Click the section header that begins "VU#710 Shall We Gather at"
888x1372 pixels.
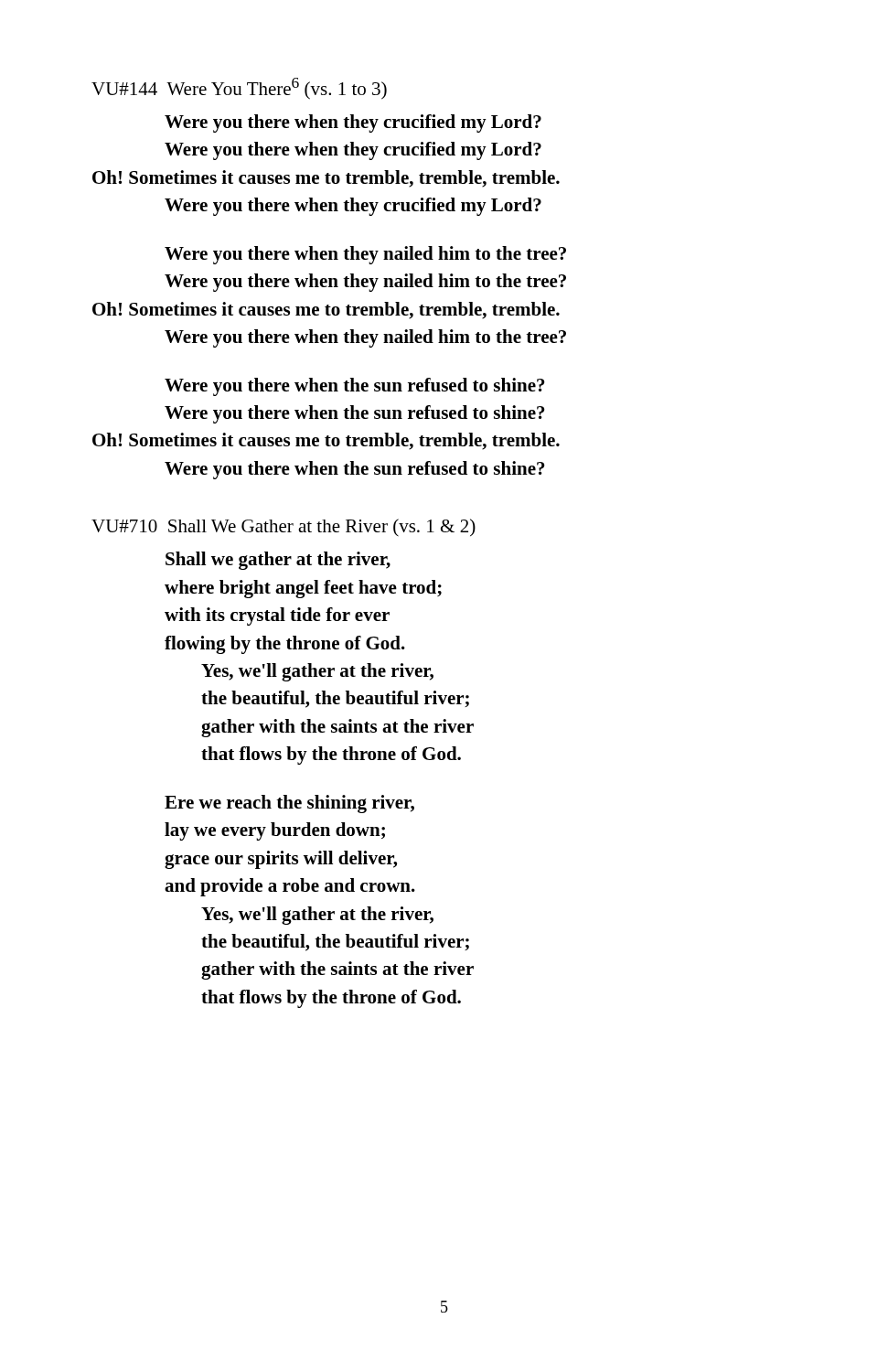tap(284, 526)
